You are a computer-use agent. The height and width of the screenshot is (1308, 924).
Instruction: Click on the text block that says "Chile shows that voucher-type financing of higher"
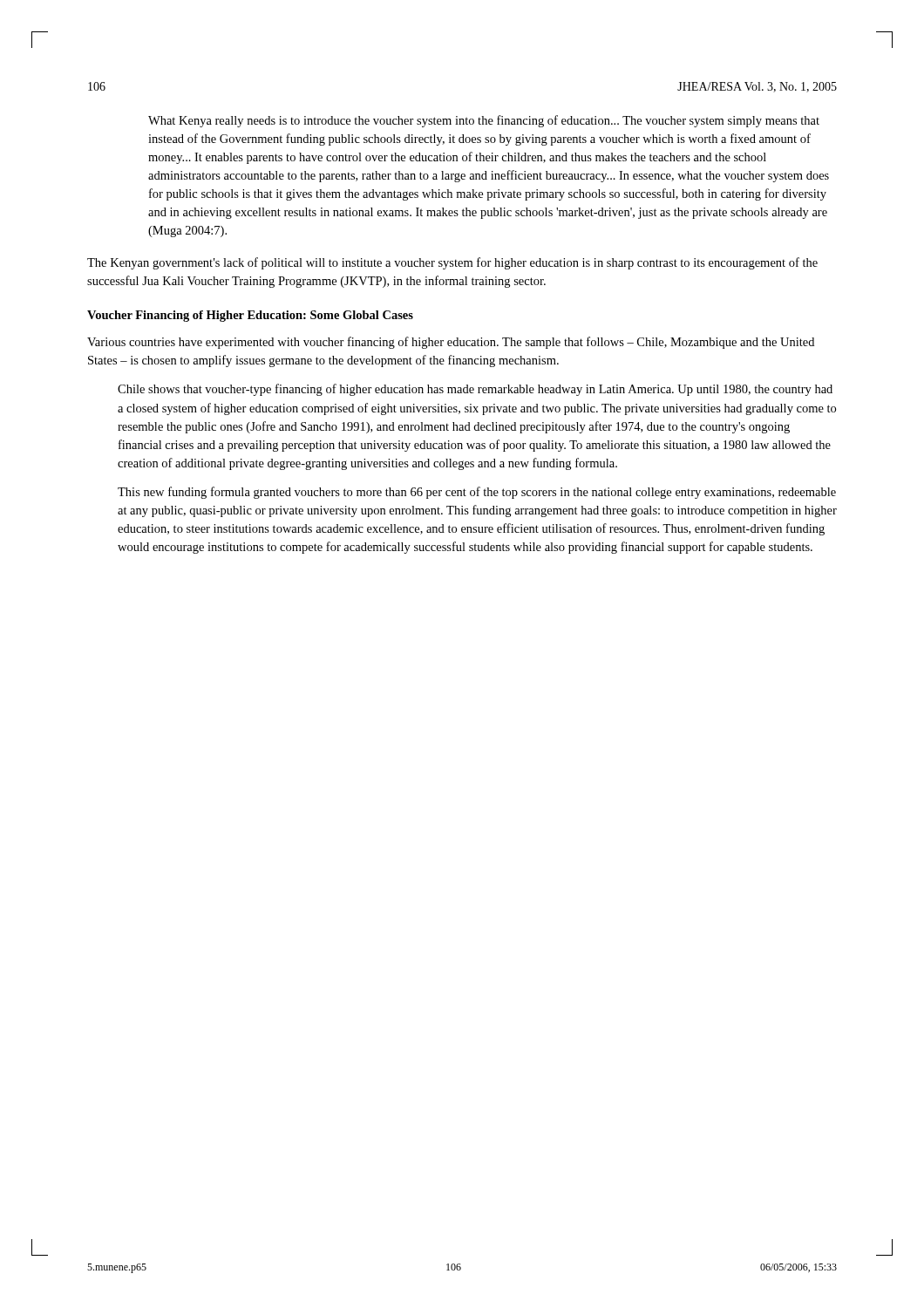click(477, 426)
